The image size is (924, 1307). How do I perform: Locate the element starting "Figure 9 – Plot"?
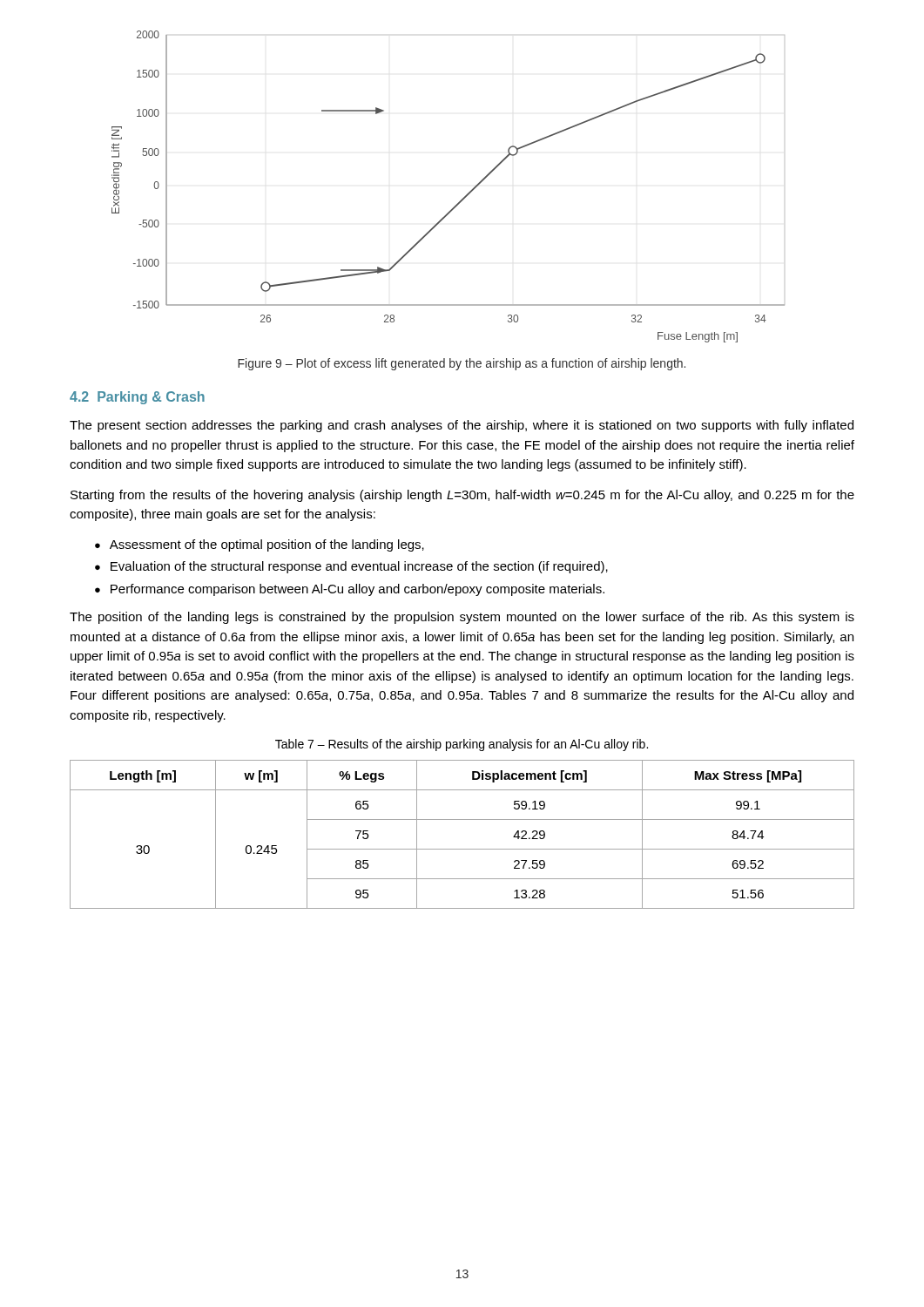[x=462, y=363]
